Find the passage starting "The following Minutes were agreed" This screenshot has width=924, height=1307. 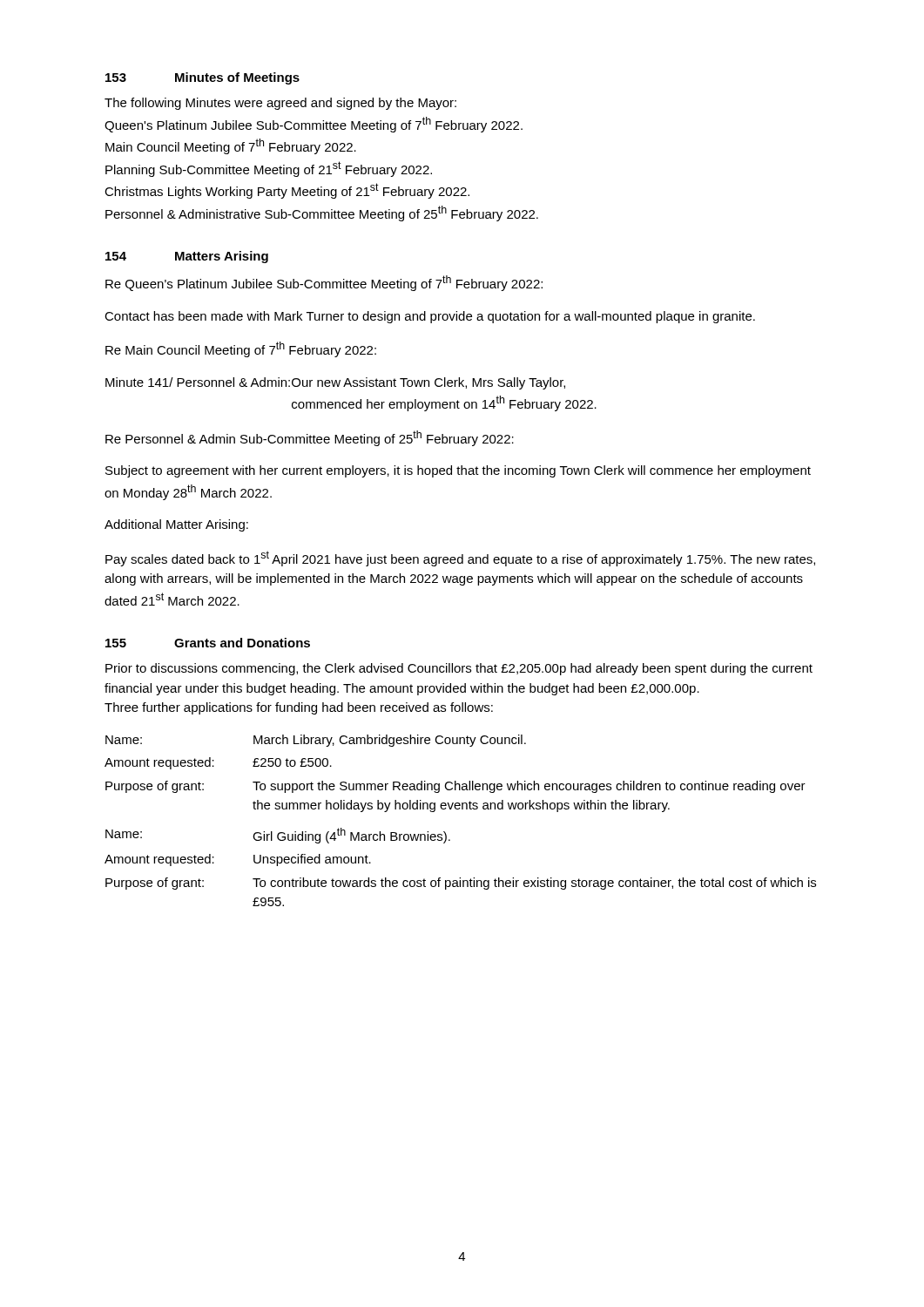click(322, 158)
